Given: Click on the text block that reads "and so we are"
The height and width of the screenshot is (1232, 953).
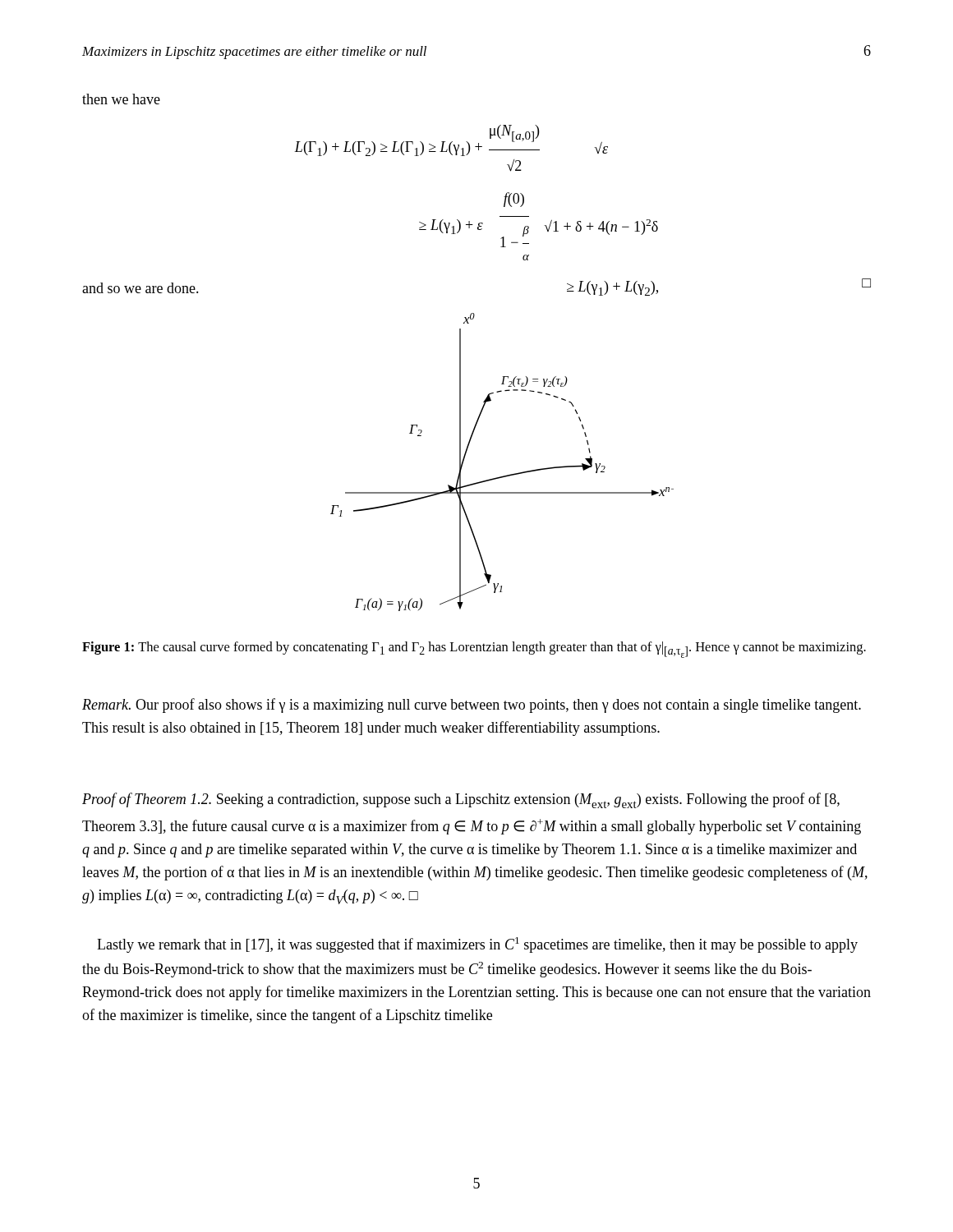Looking at the screenshot, I should pyautogui.click(x=141, y=288).
